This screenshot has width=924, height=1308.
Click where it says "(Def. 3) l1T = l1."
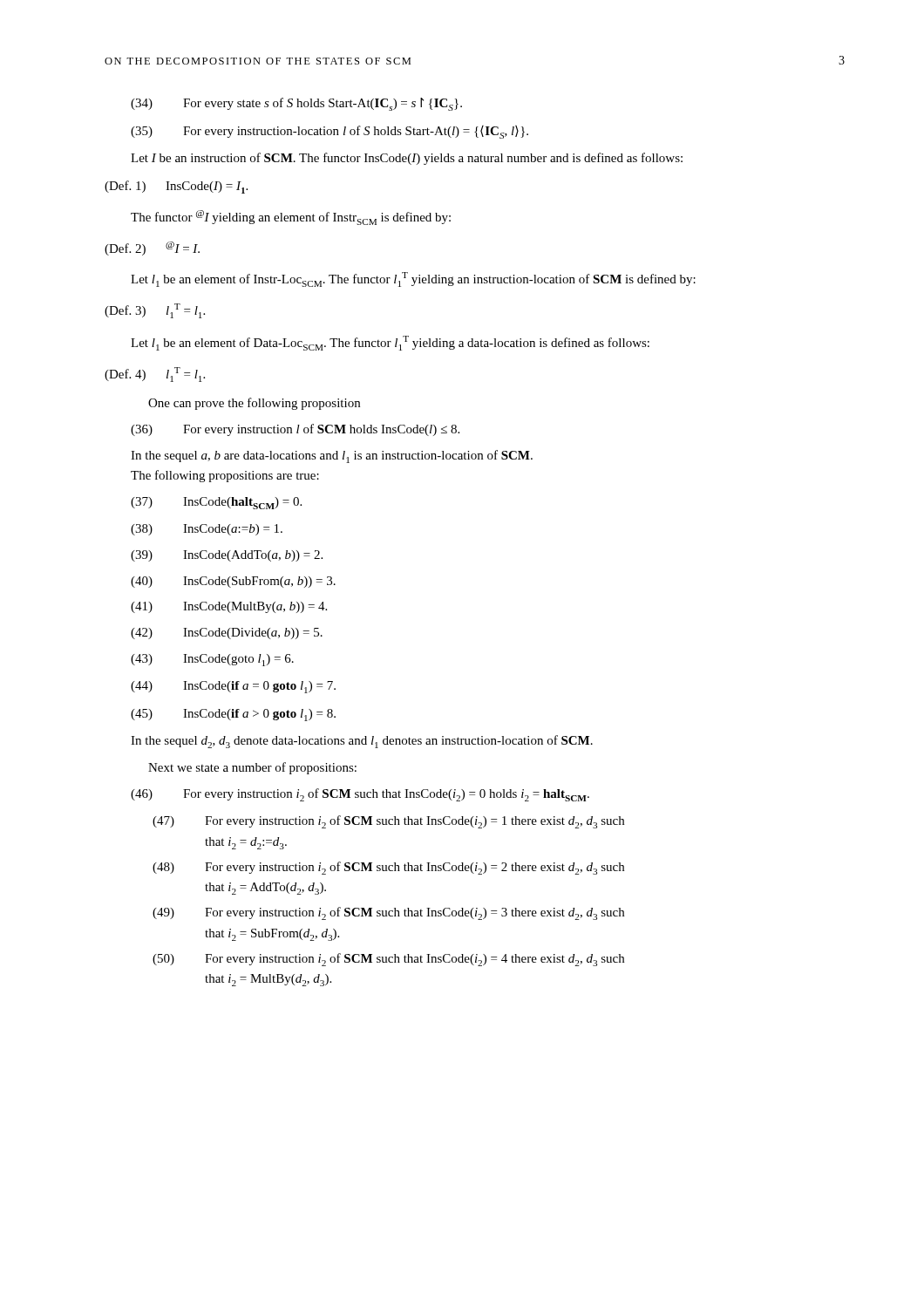coord(127,311)
